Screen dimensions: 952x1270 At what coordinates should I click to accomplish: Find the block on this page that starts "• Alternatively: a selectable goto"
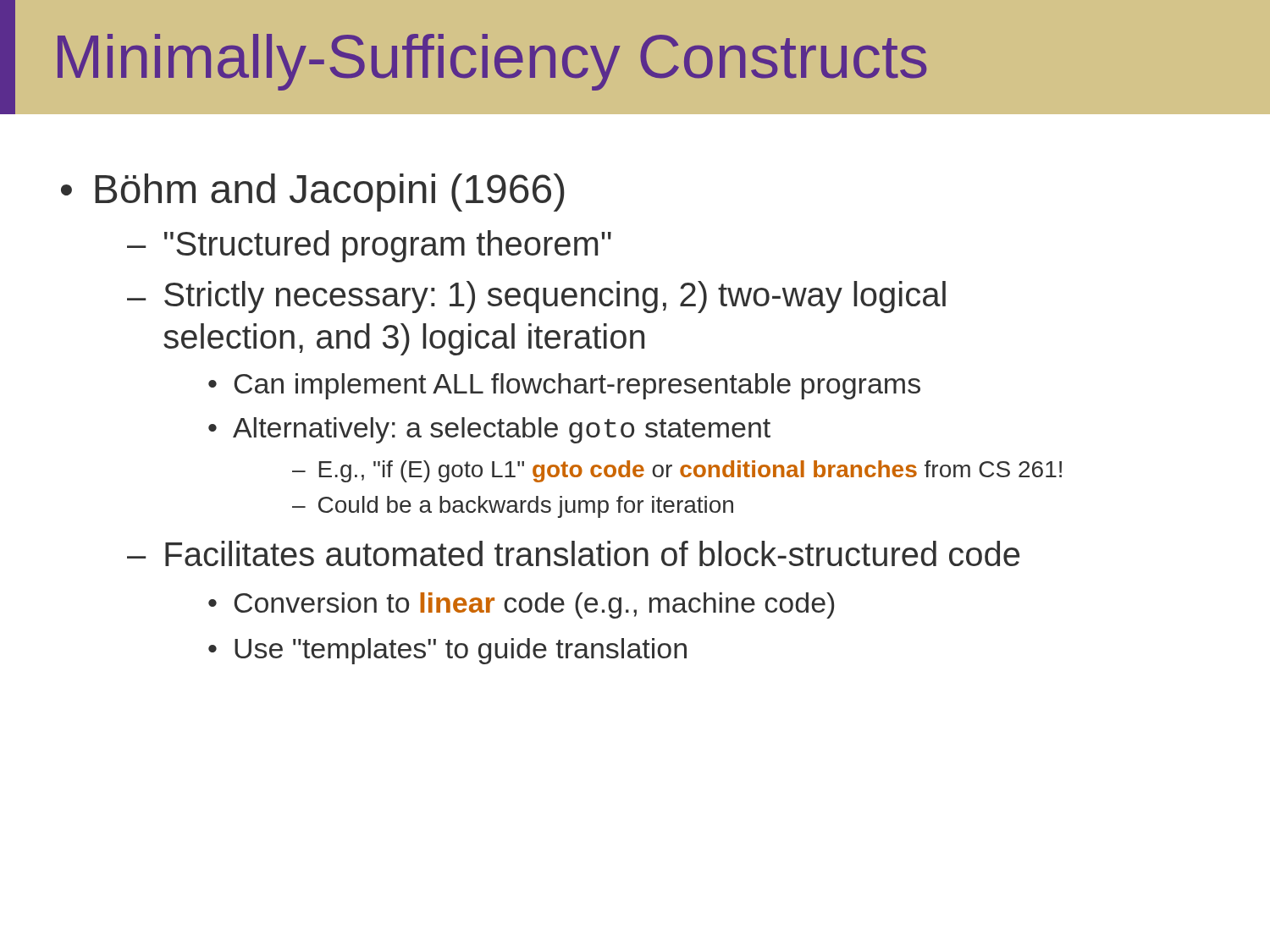click(489, 429)
